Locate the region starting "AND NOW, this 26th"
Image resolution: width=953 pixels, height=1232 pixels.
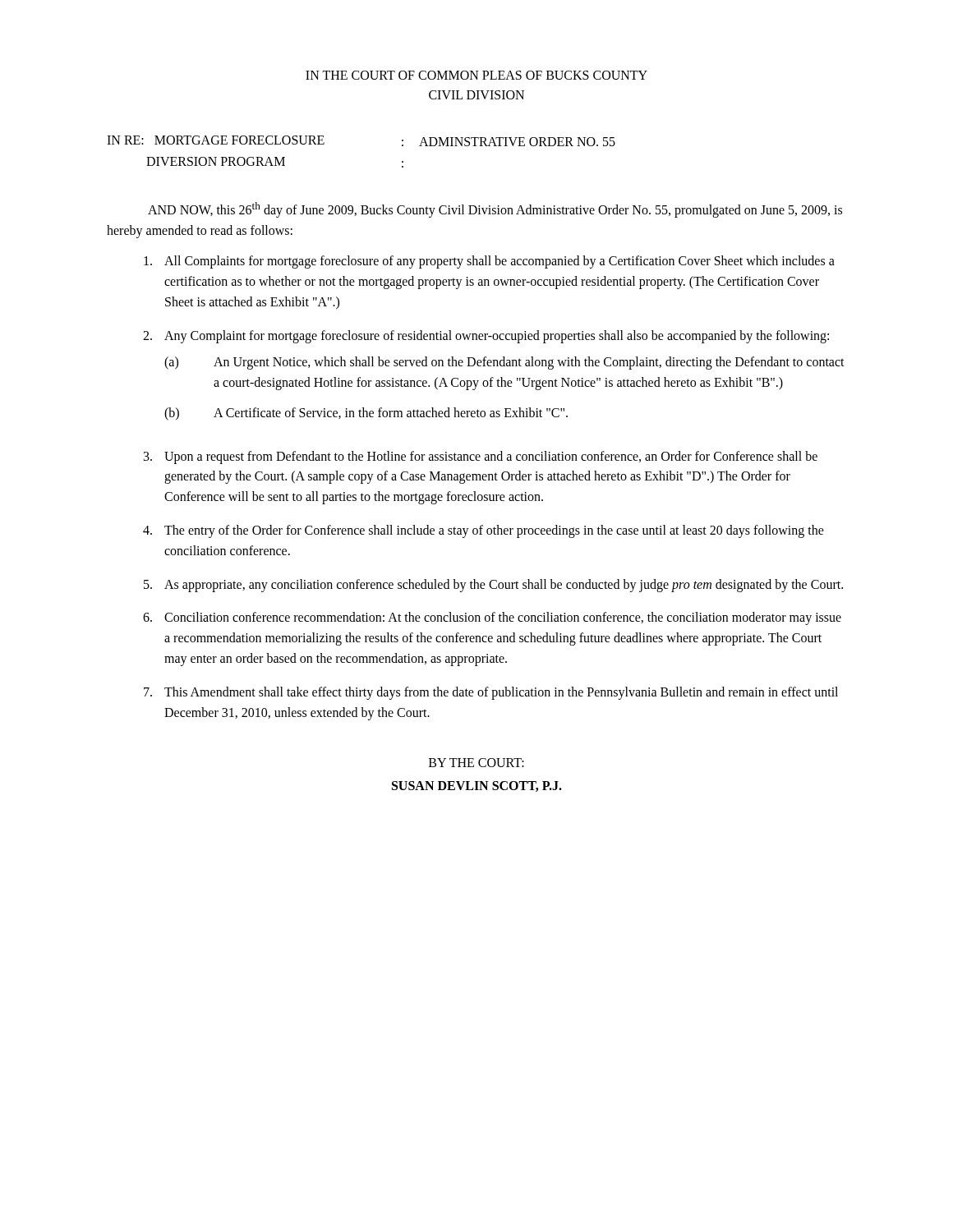[x=475, y=219]
